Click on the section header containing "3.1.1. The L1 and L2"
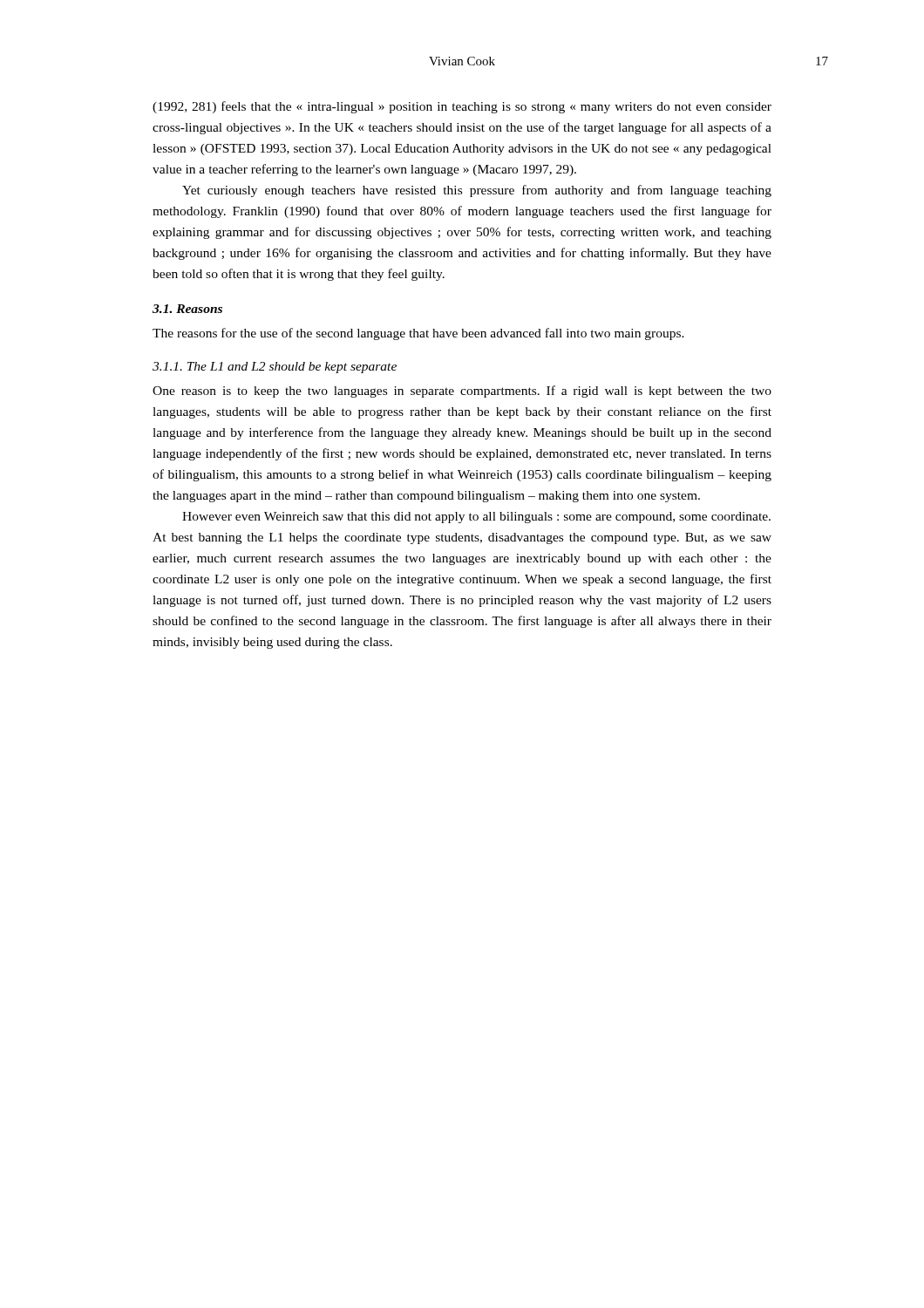 point(275,366)
